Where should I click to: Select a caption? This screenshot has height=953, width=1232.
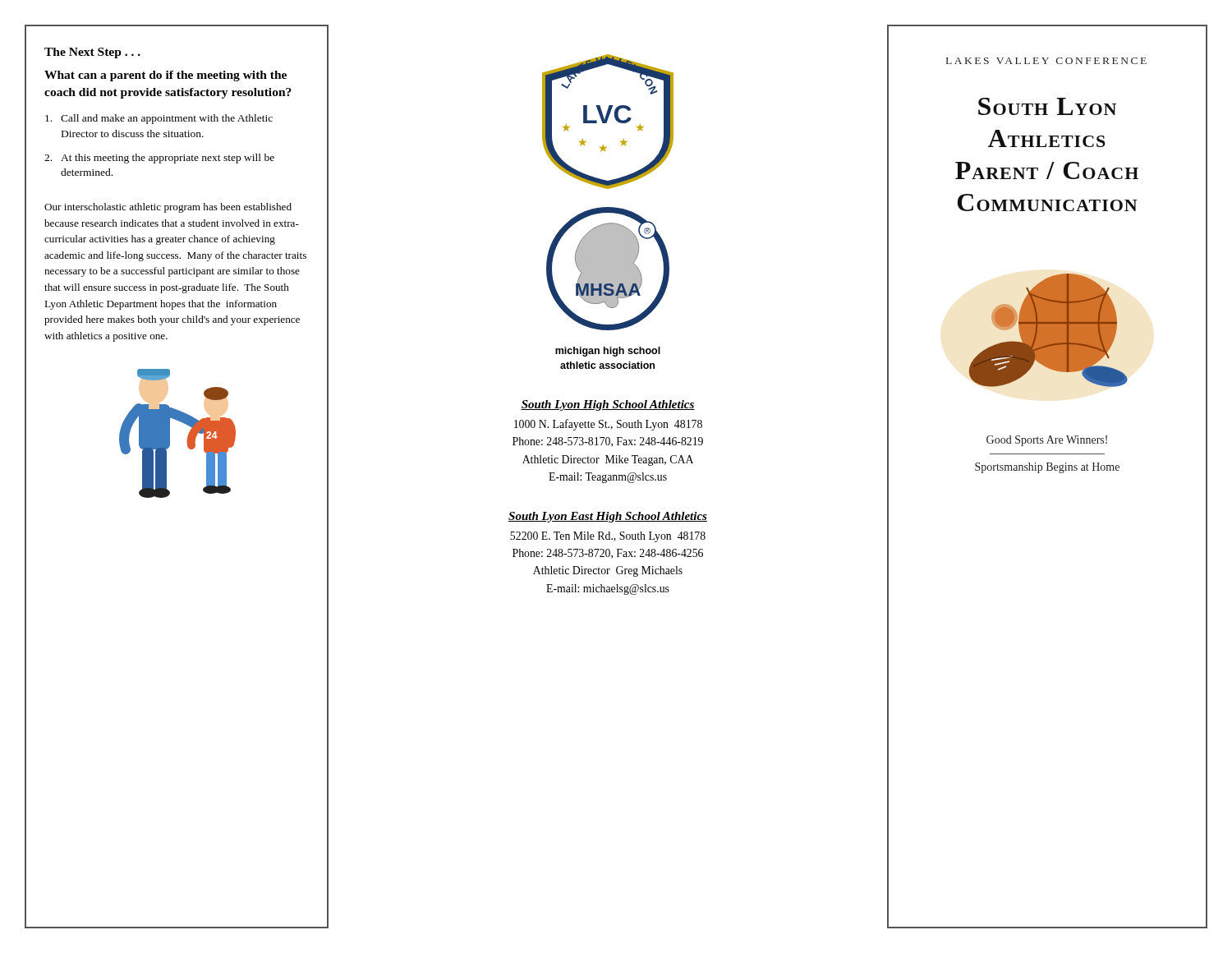(x=608, y=358)
